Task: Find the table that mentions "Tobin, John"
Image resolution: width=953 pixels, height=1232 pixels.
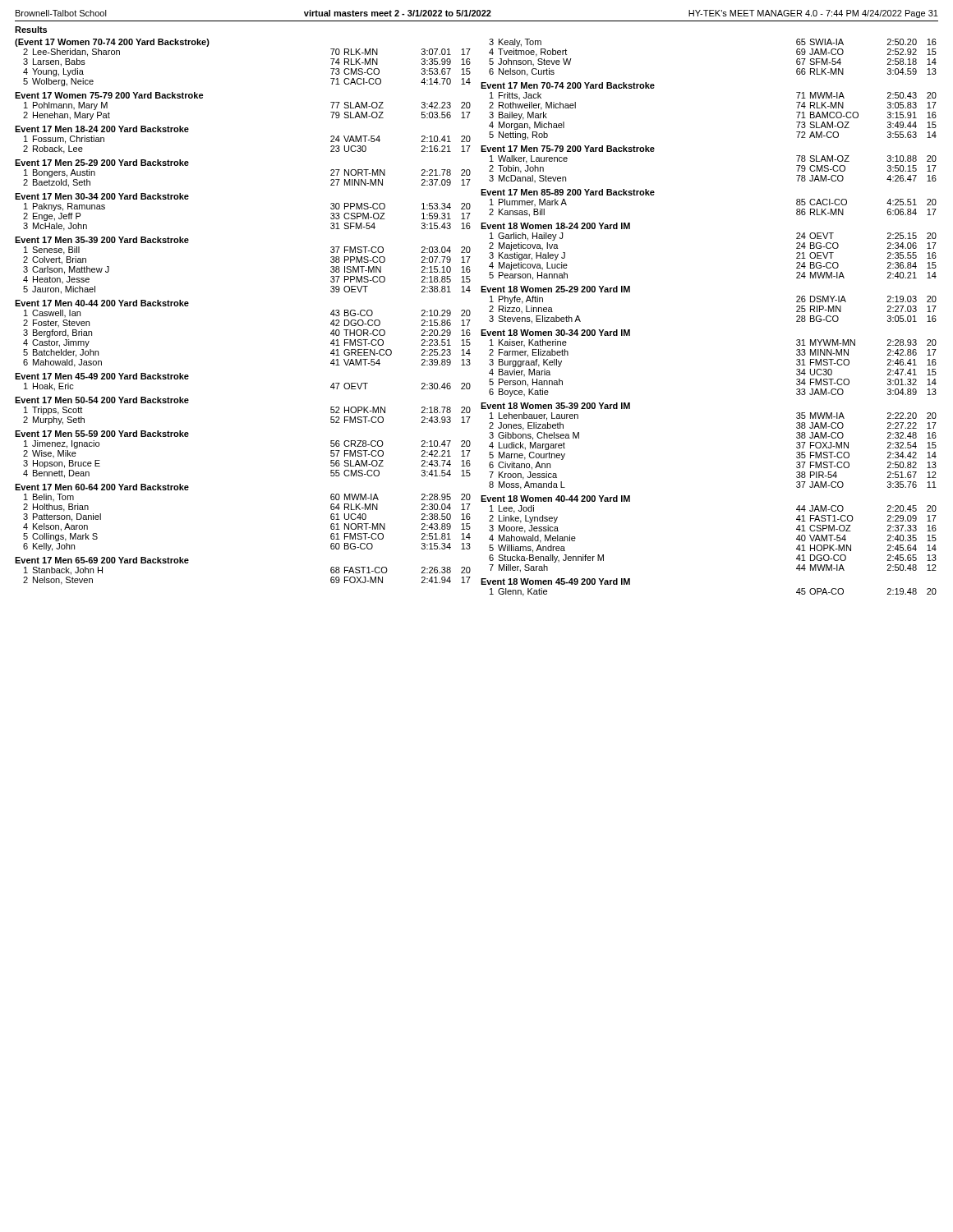Action: tap(709, 168)
